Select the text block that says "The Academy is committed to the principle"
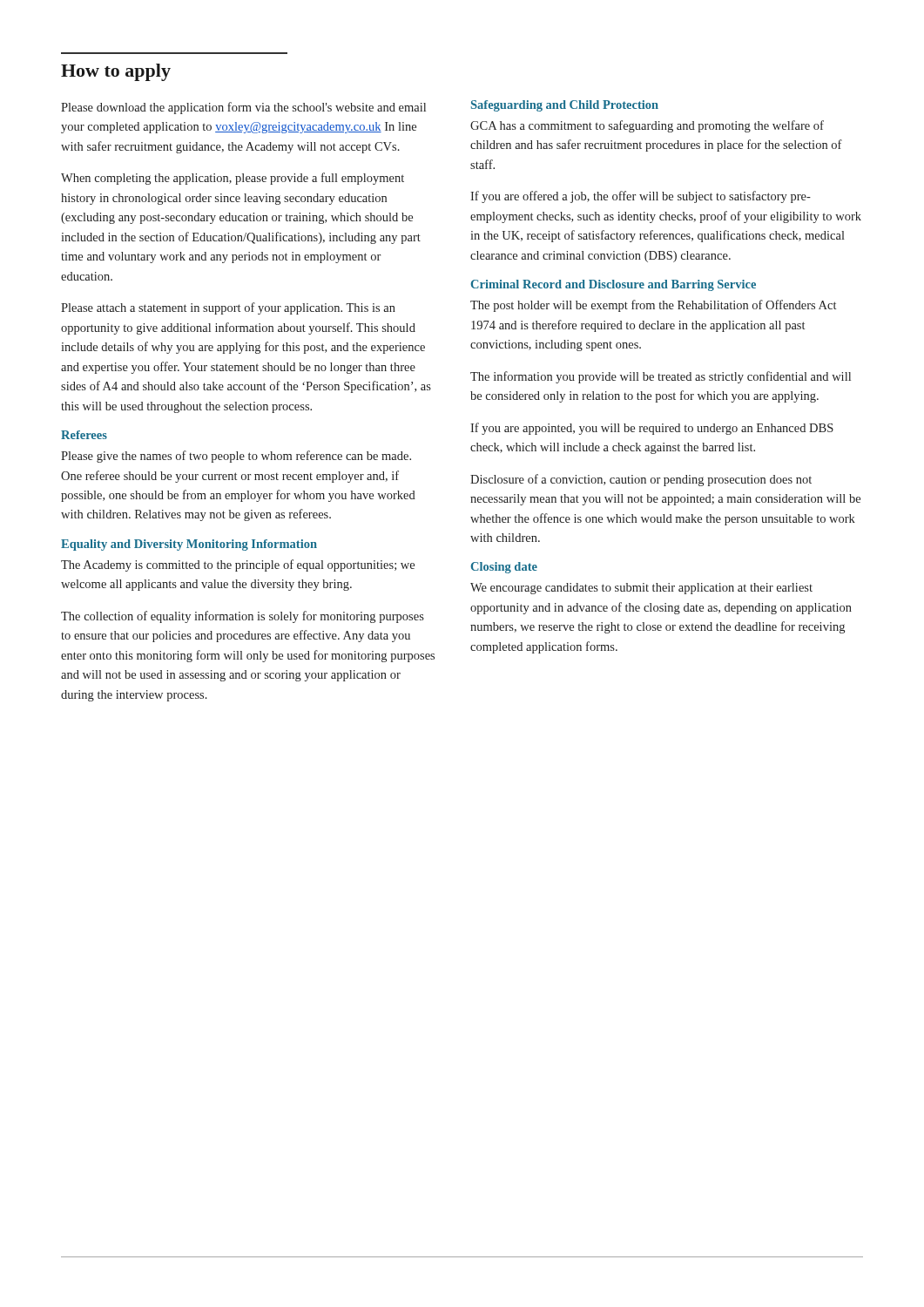The height and width of the screenshot is (1307, 924). [238, 574]
